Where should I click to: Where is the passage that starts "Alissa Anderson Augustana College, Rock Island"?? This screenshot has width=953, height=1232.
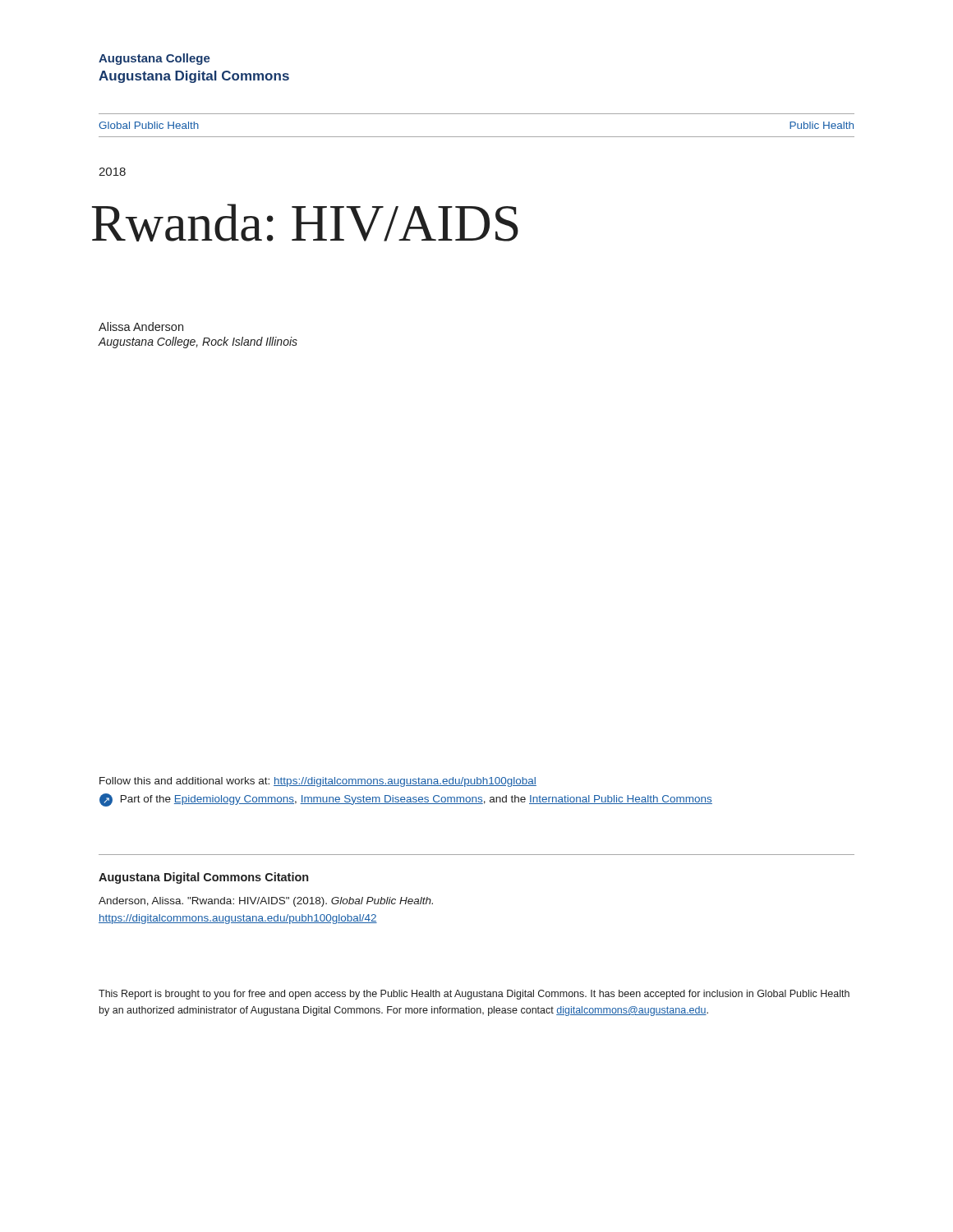[198, 334]
